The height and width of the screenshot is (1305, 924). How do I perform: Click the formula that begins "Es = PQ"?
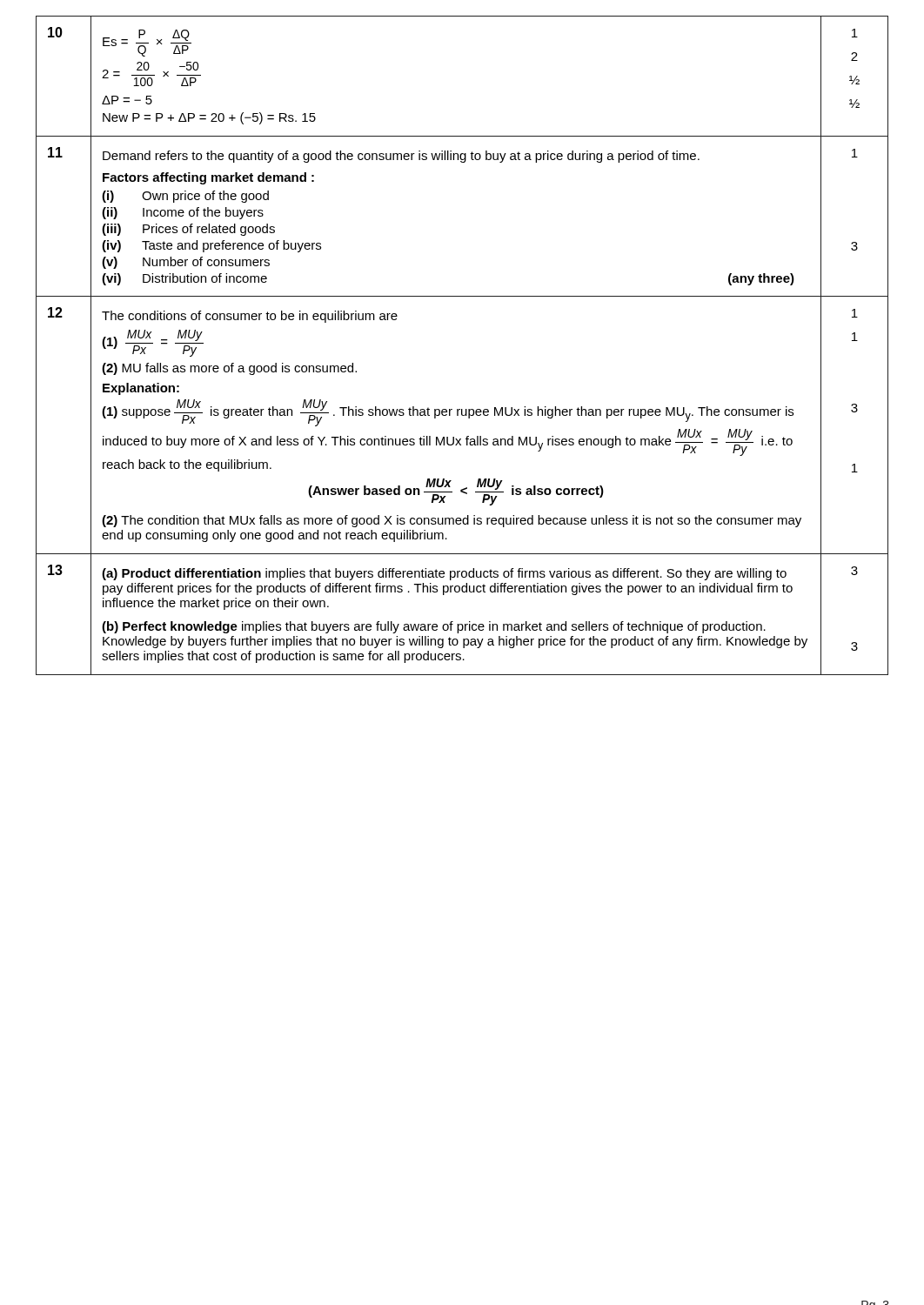[x=147, y=43]
